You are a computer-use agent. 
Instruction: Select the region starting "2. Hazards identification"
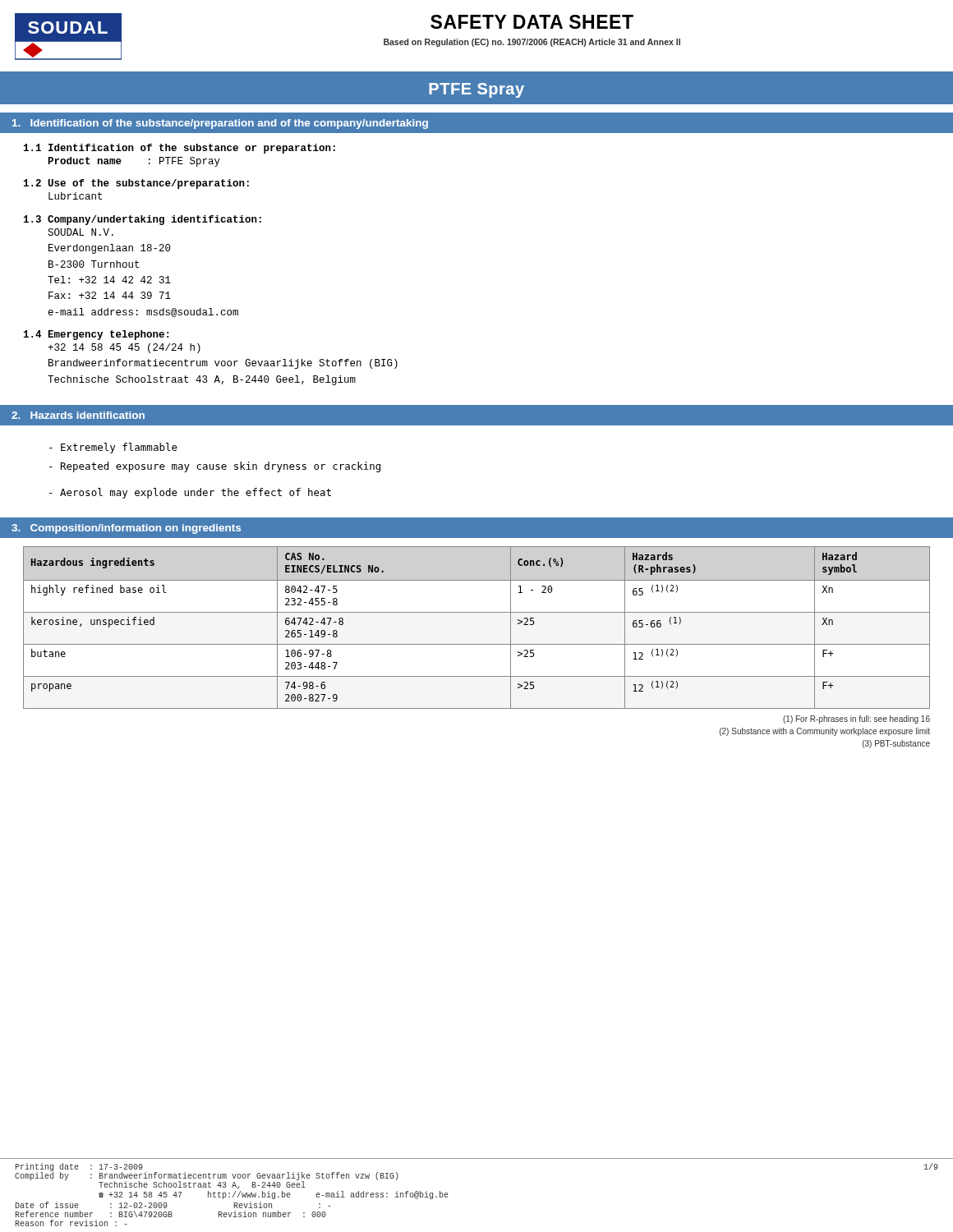[78, 415]
